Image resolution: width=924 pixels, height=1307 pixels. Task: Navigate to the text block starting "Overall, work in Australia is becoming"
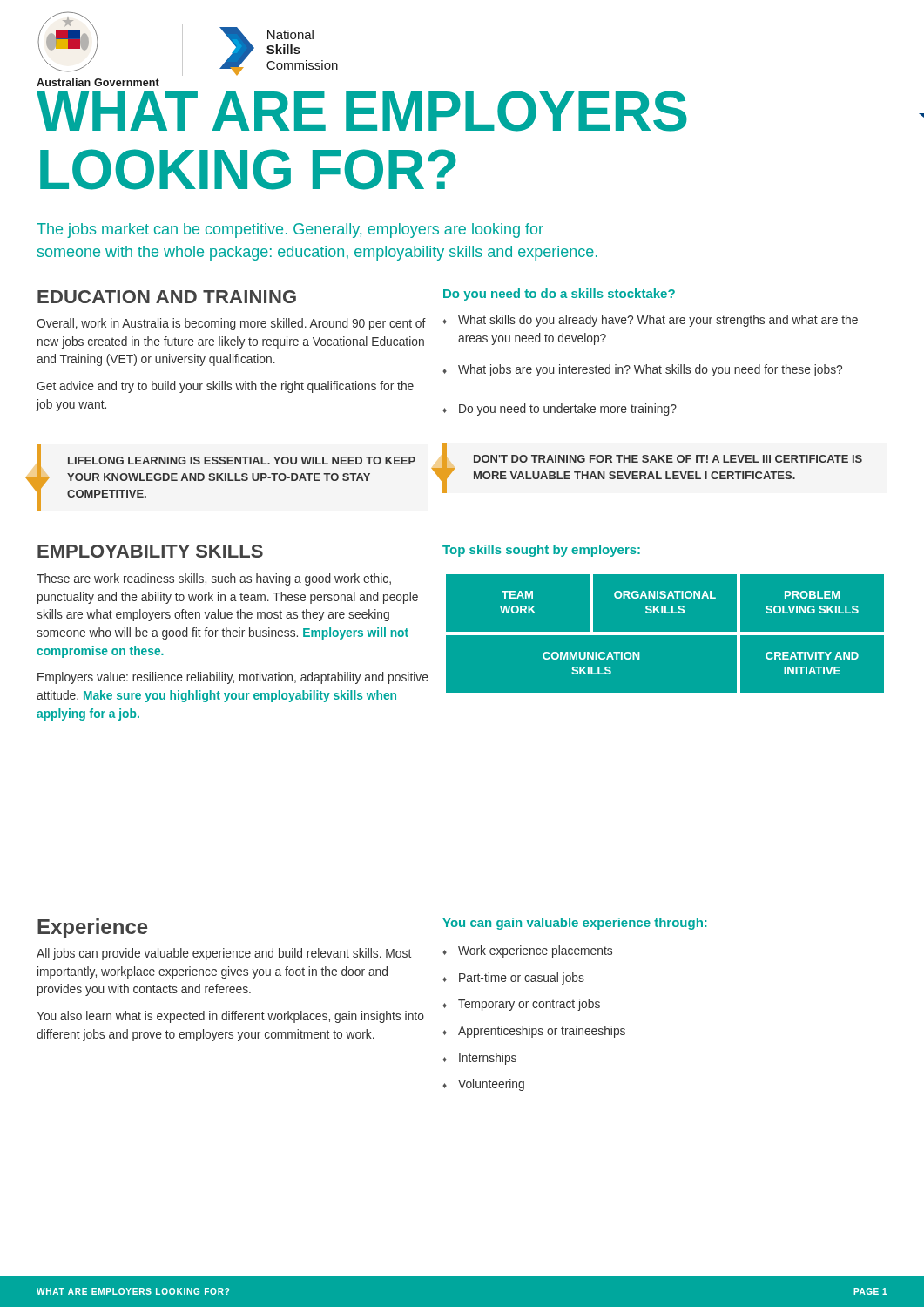pyautogui.click(x=233, y=365)
